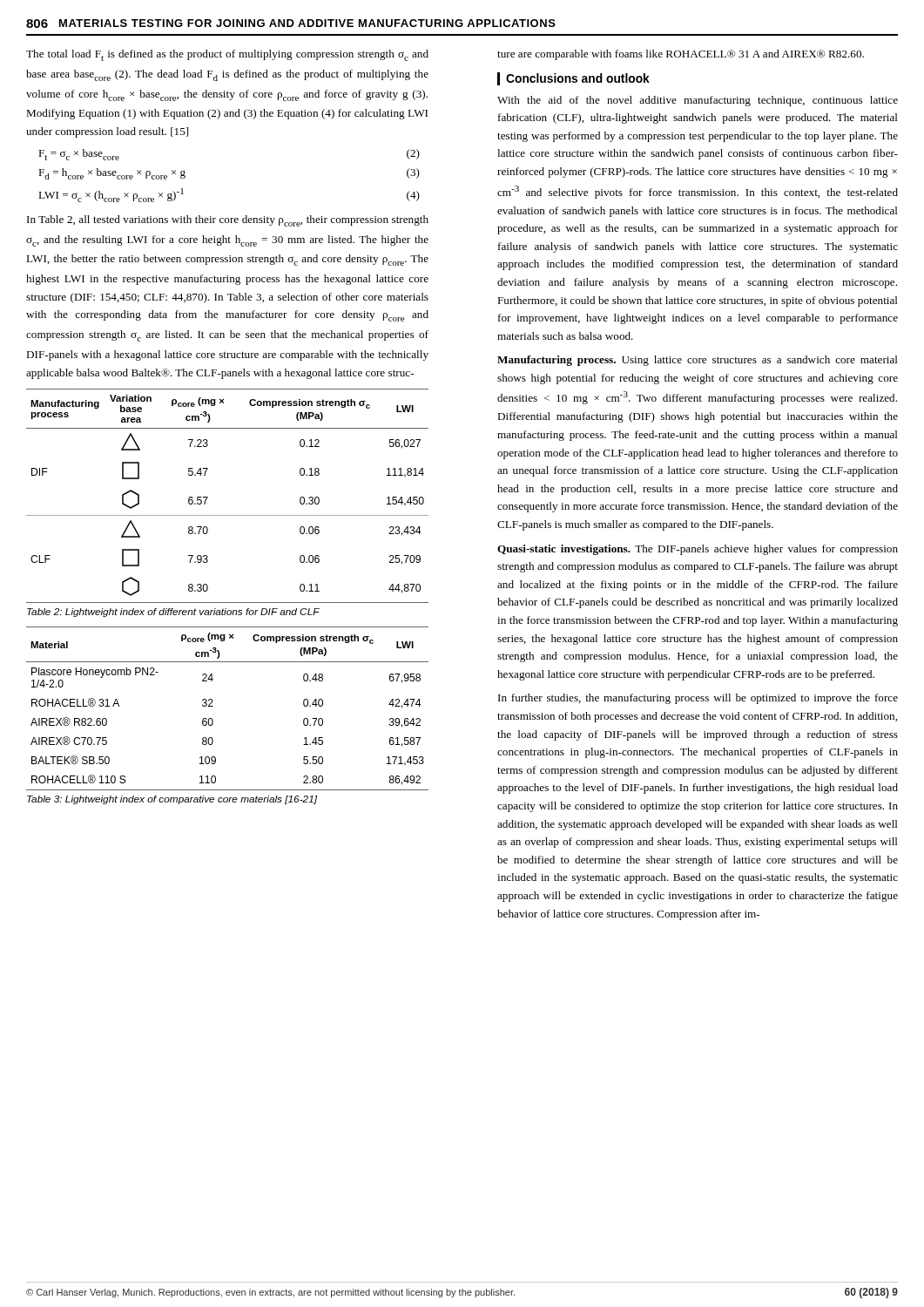This screenshot has height=1307, width=924.
Task: Click on the table containing "ROHACELL® 31 A"
Action: coord(227,709)
